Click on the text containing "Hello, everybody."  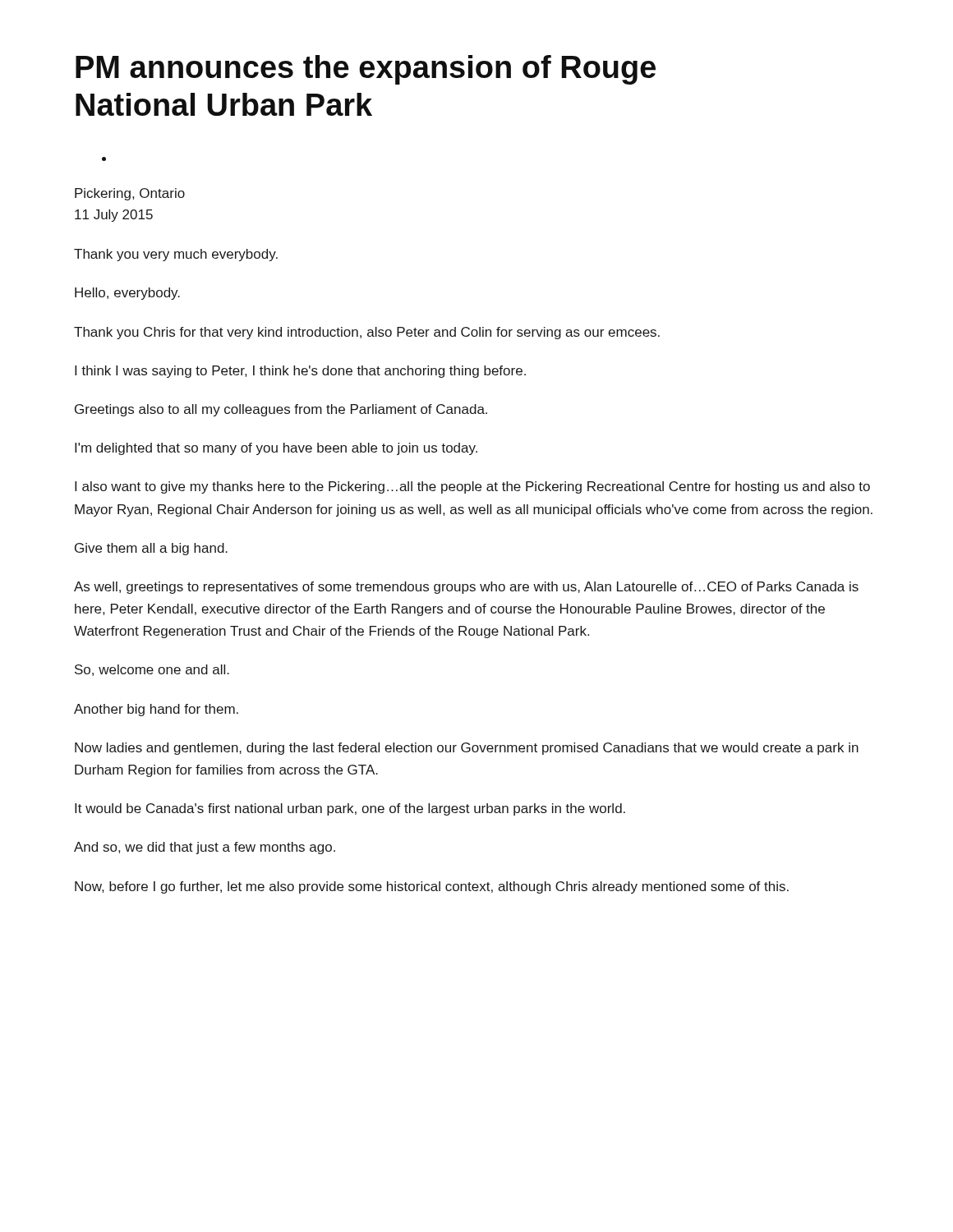(x=127, y=294)
